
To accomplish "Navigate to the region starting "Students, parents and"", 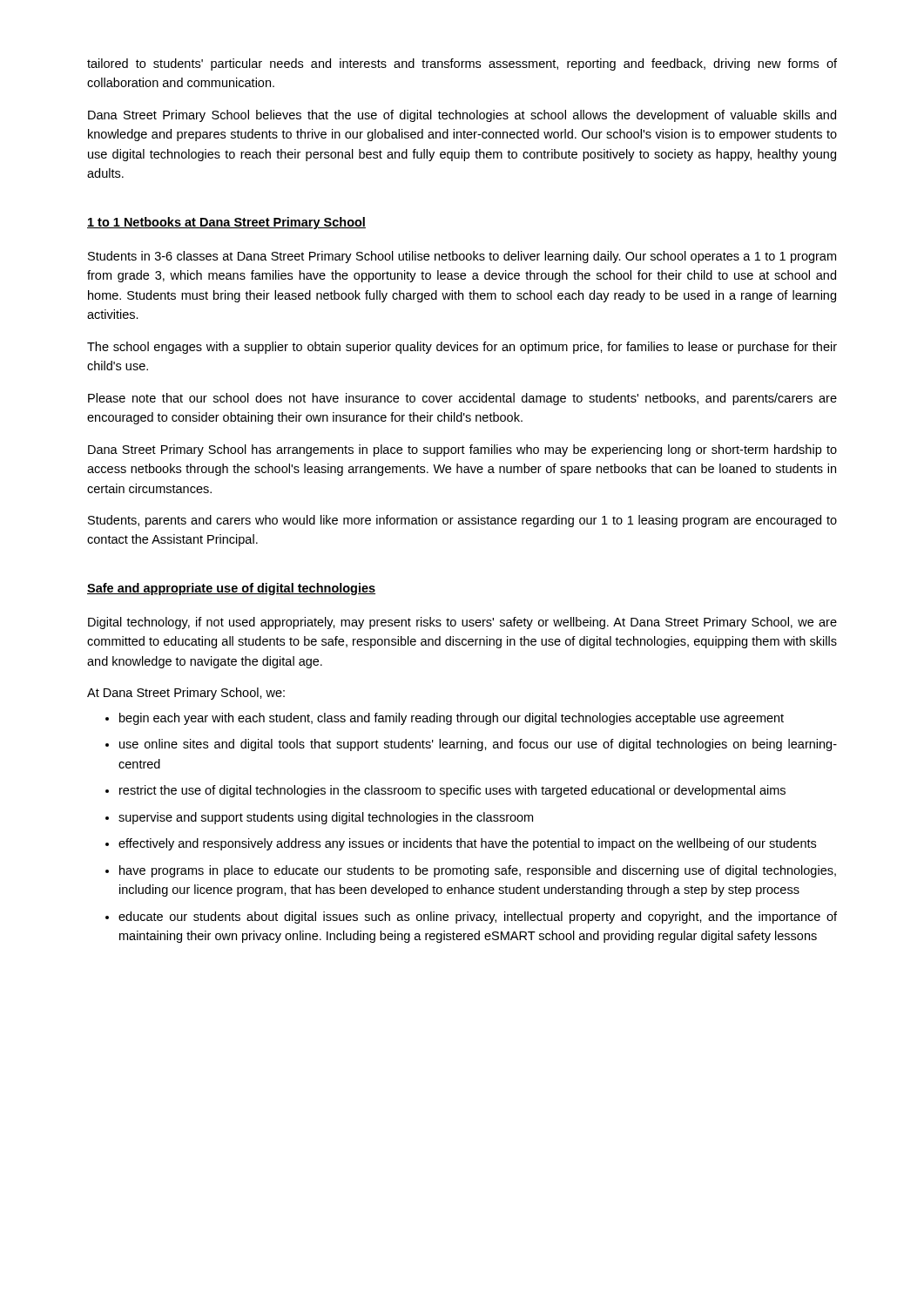I will 462,530.
